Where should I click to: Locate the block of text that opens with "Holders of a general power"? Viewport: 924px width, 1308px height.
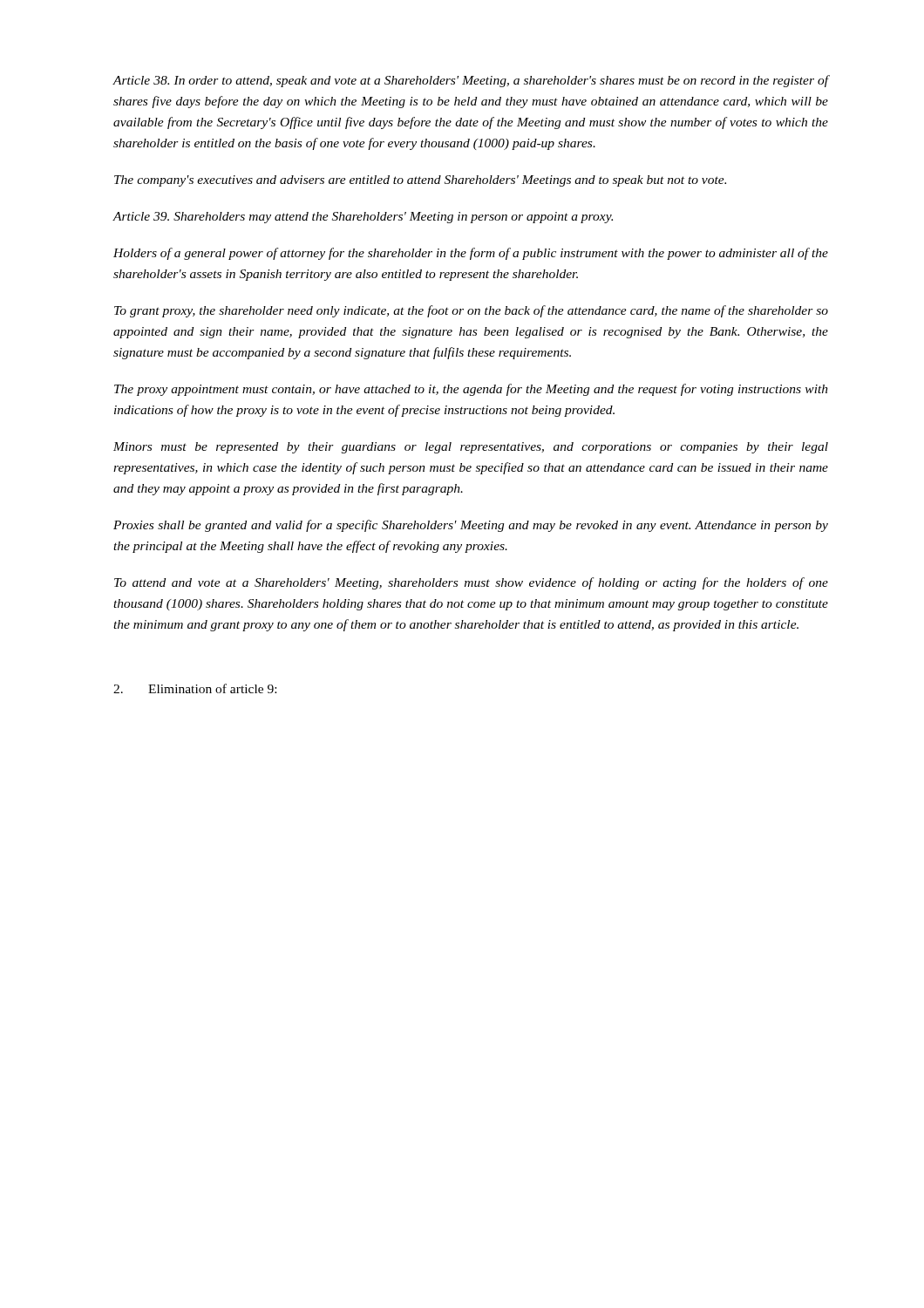point(471,263)
